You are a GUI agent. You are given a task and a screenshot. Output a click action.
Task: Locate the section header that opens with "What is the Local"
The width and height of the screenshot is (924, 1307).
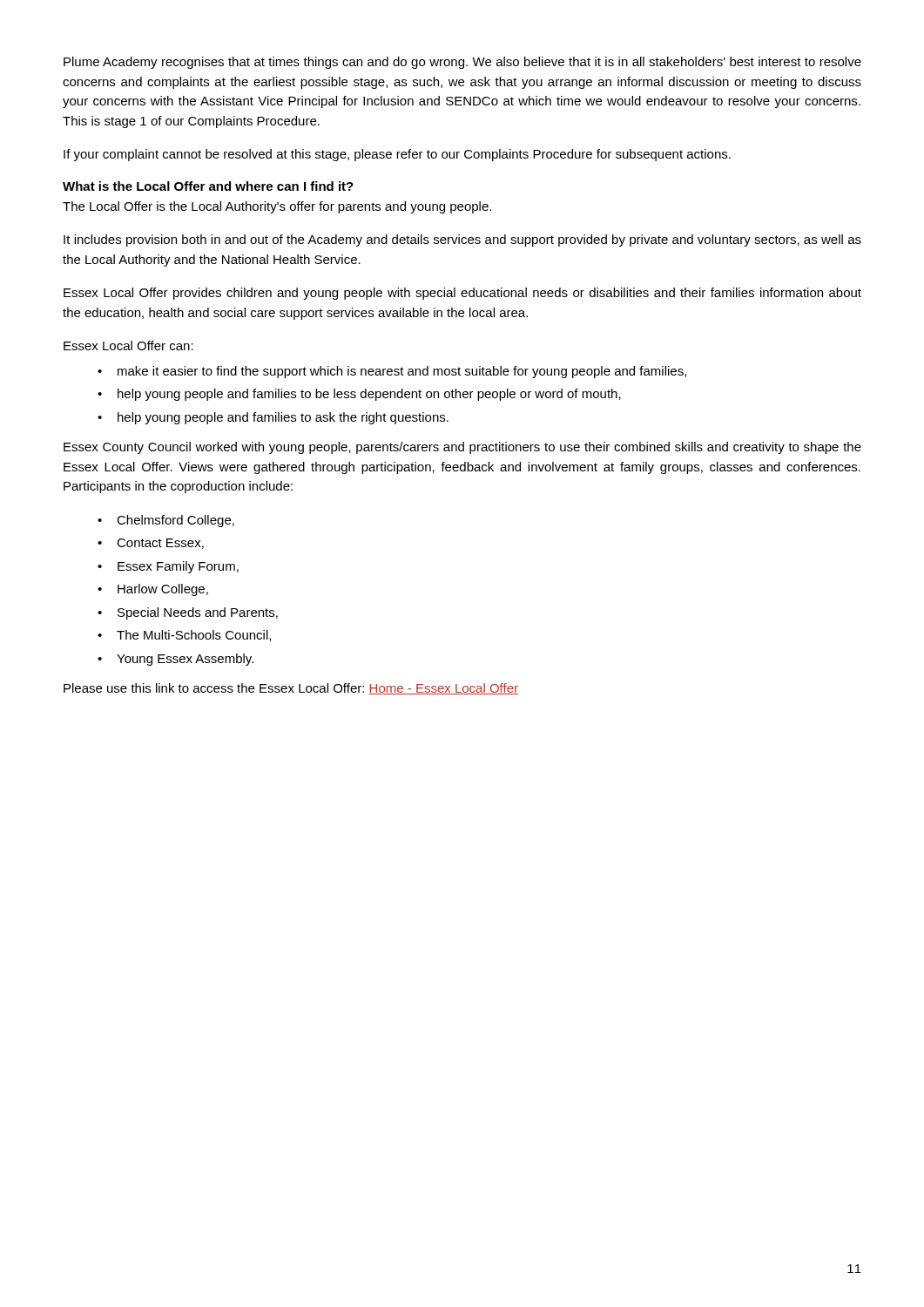(x=208, y=186)
